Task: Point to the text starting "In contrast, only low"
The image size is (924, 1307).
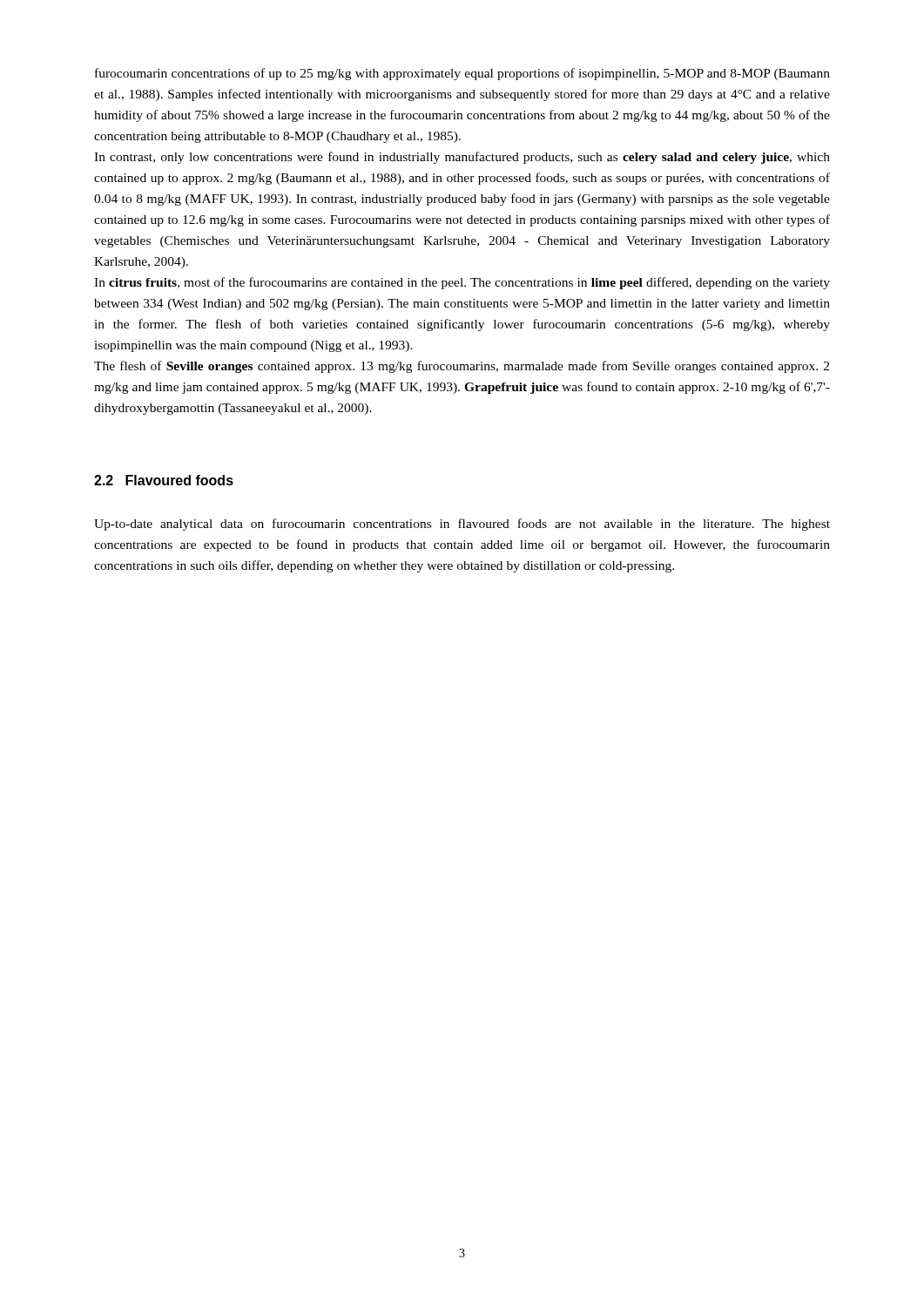Action: [462, 209]
